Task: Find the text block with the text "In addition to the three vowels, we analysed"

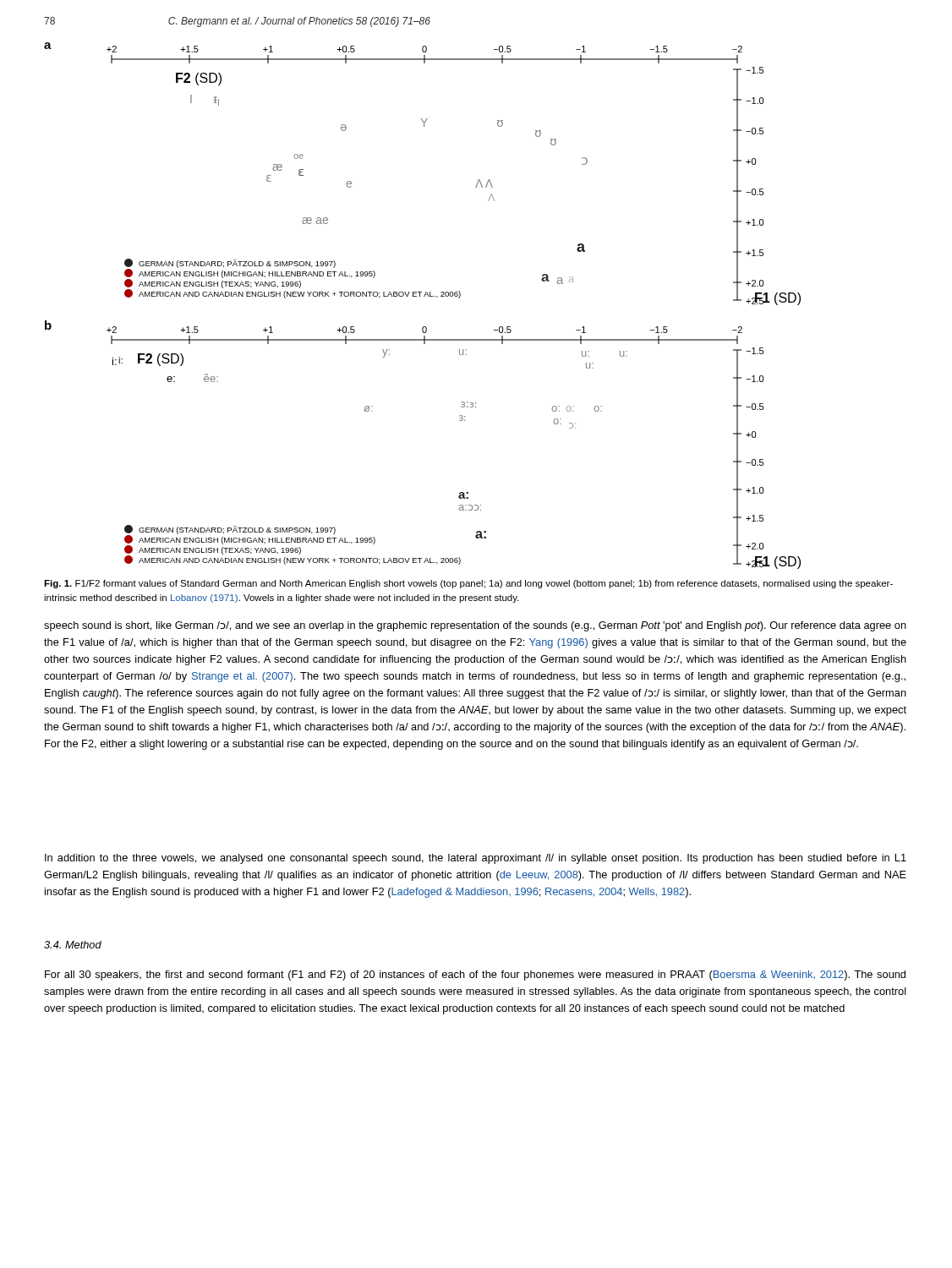Action: [475, 874]
